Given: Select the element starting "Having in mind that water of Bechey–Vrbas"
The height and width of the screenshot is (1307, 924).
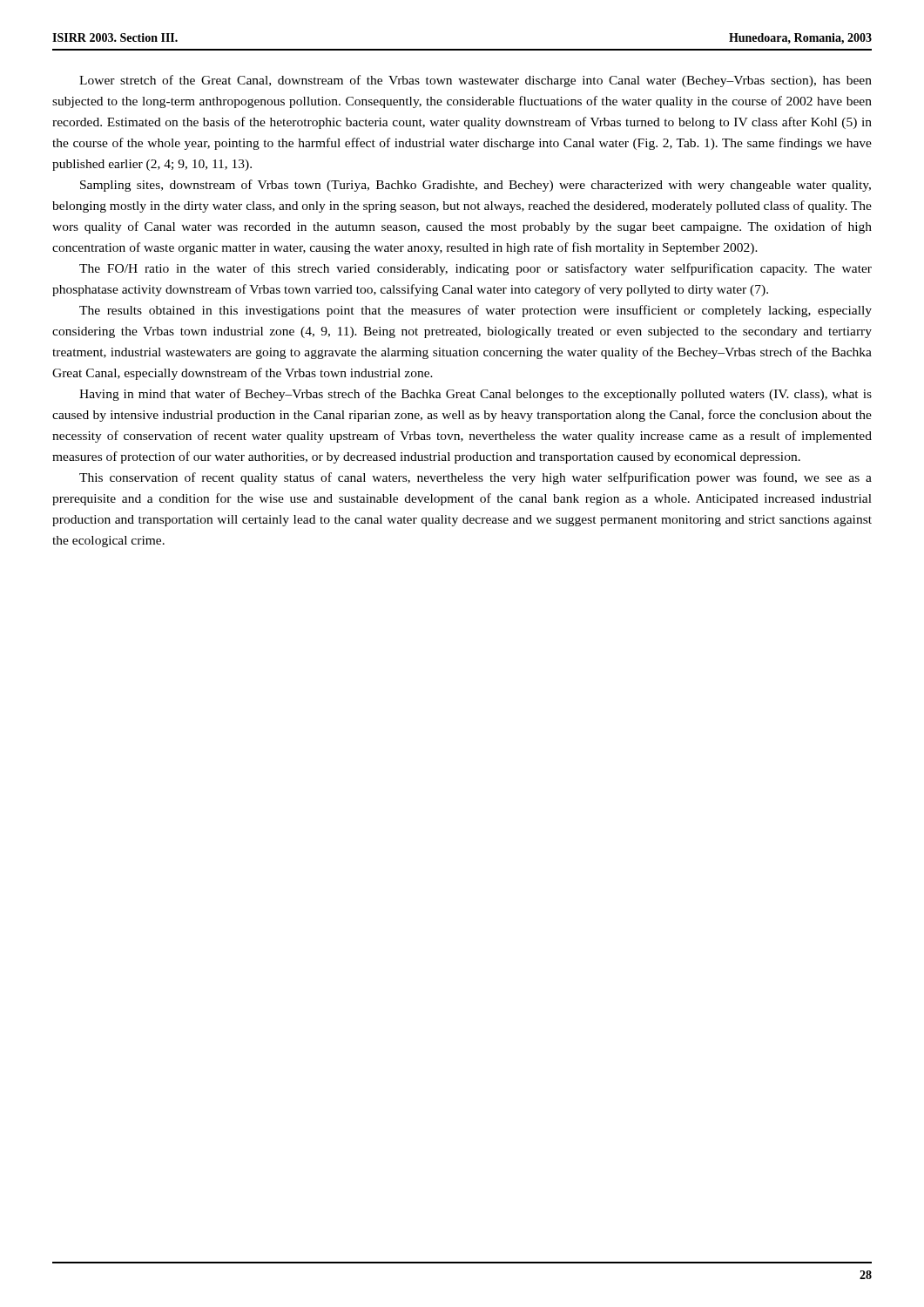Looking at the screenshot, I should click(462, 425).
